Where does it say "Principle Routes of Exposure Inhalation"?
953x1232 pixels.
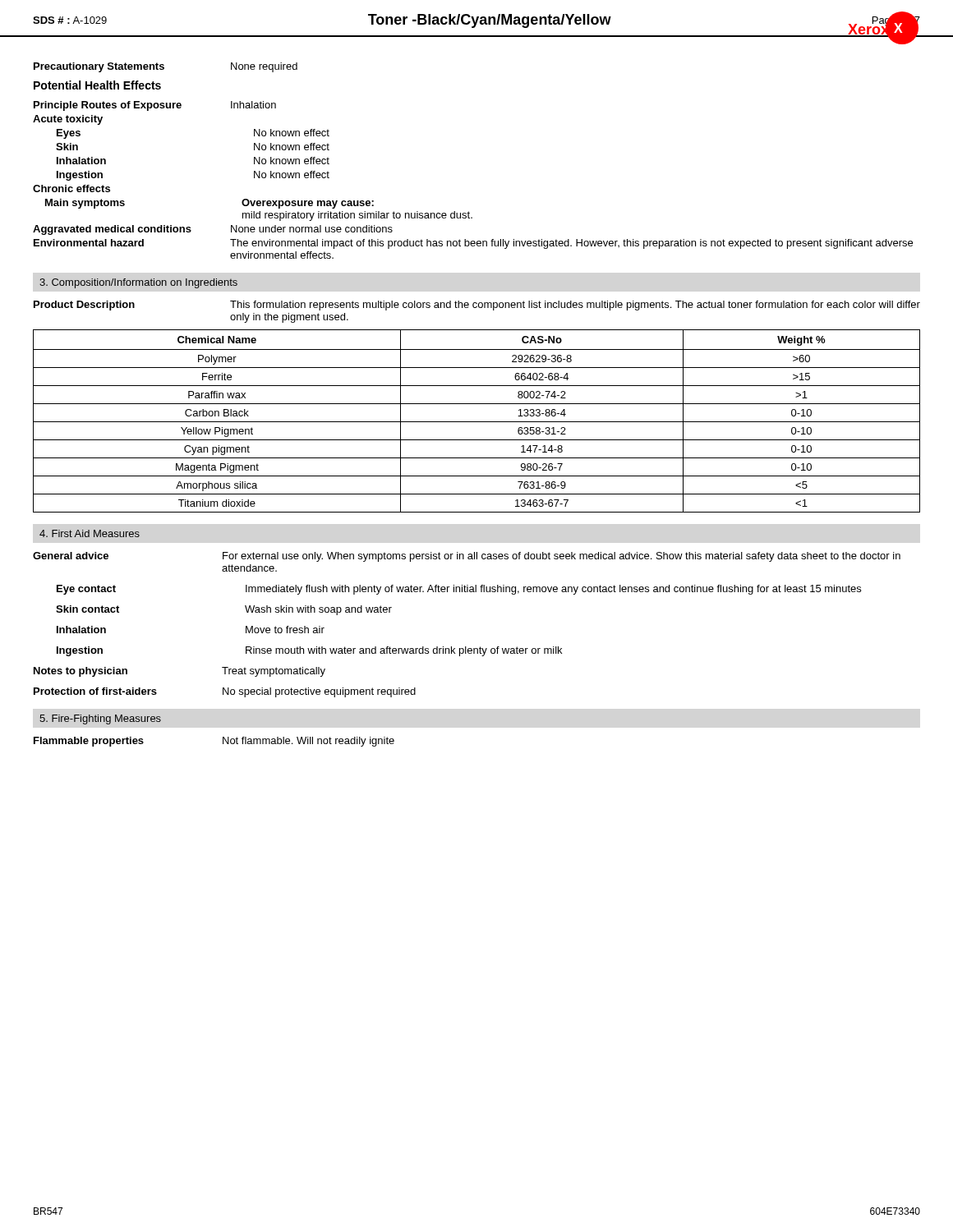pyautogui.click(x=155, y=106)
